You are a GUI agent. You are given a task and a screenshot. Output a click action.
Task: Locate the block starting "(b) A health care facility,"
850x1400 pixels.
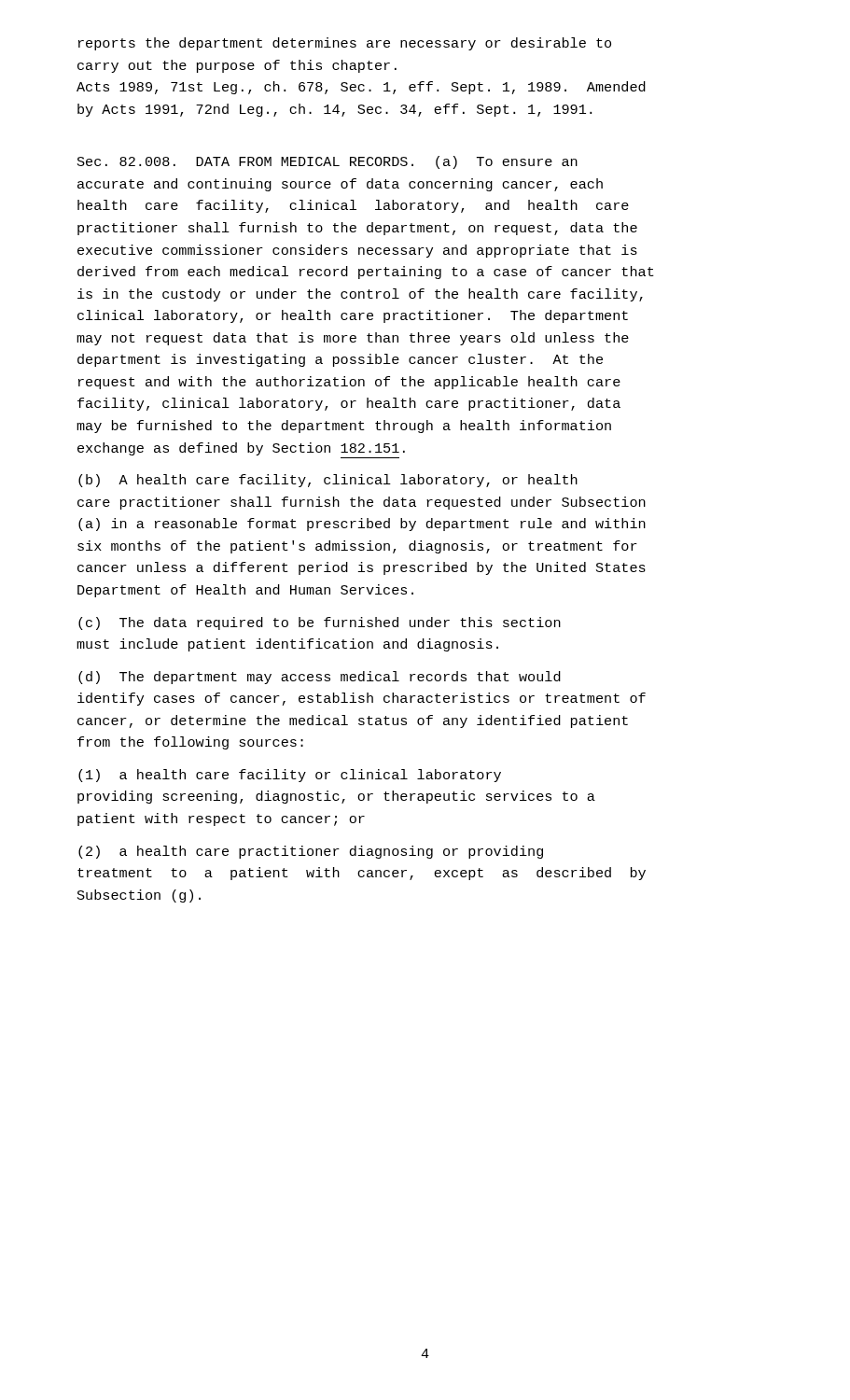tap(425, 536)
